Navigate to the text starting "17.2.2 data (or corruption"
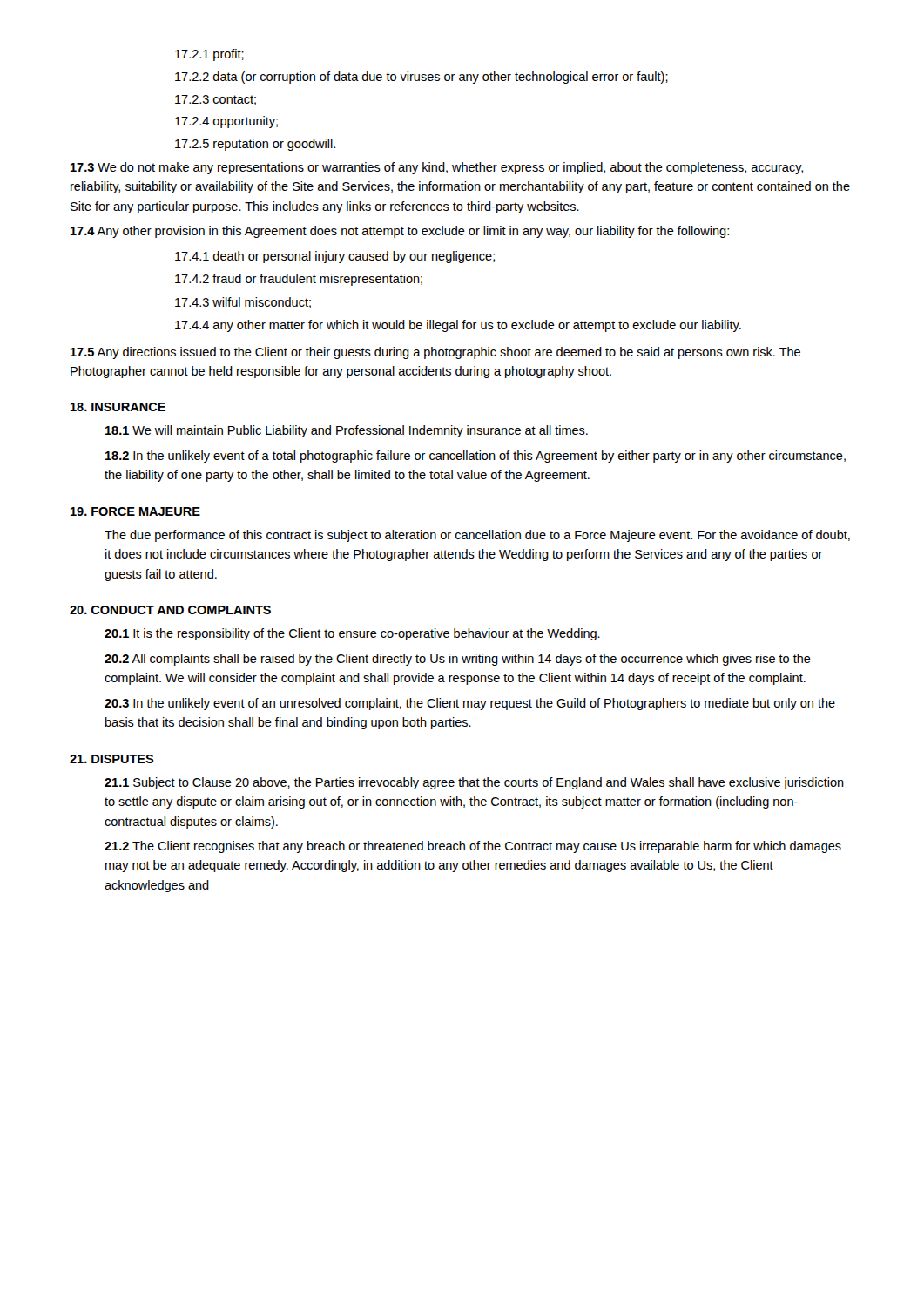The width and height of the screenshot is (924, 1307). (421, 76)
